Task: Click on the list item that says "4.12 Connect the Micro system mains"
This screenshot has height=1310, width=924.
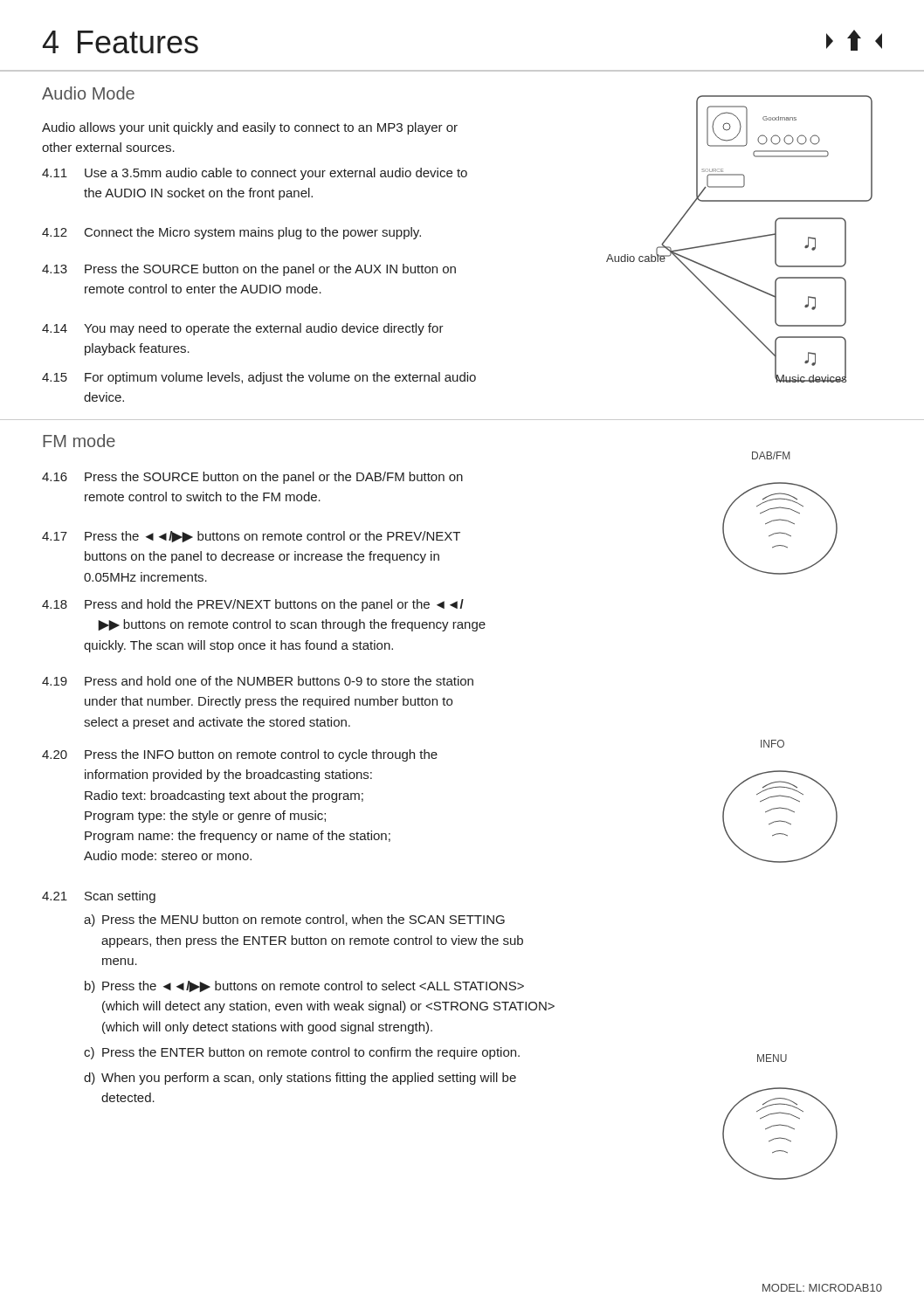Action: pos(265,232)
